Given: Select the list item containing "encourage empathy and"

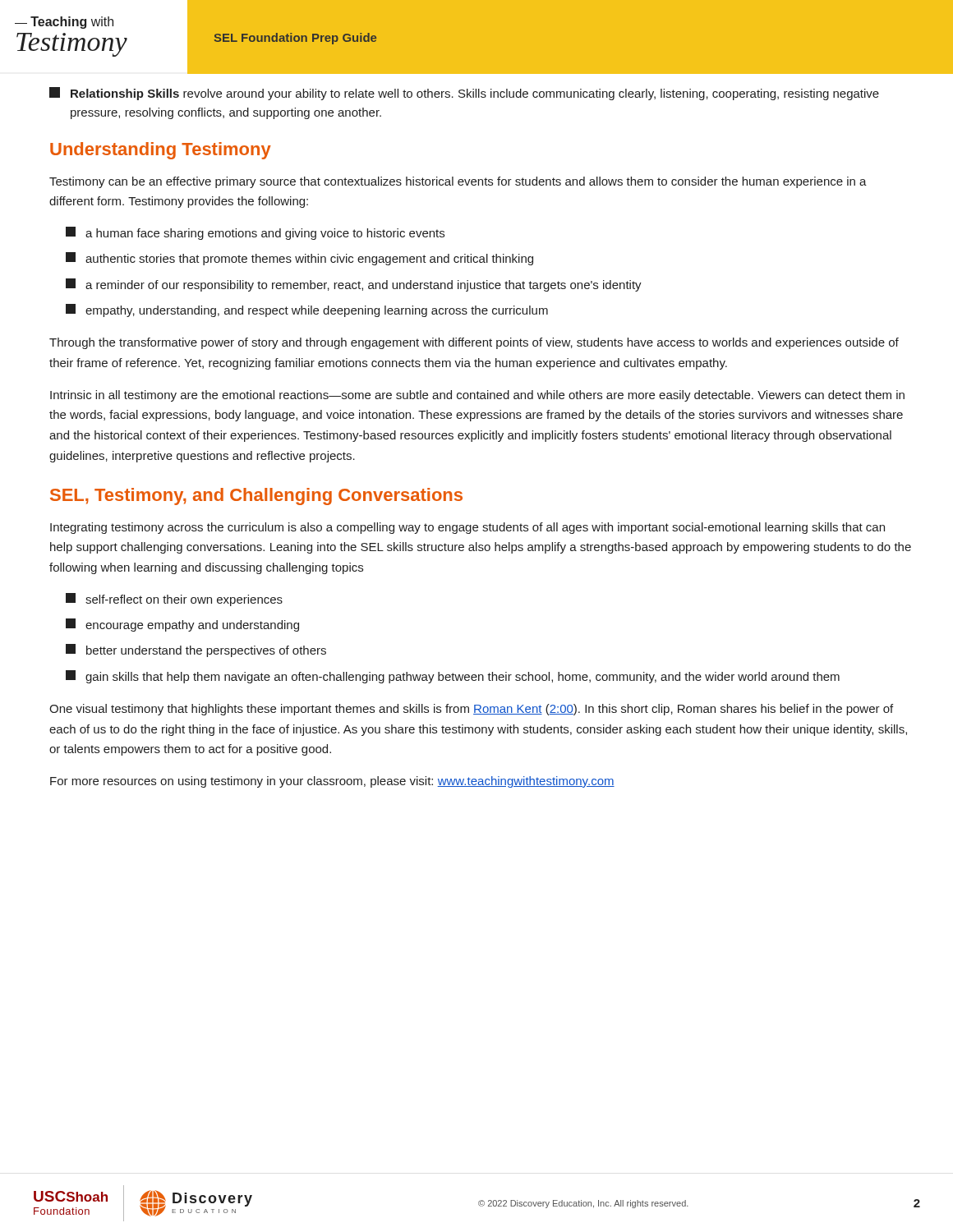Looking at the screenshot, I should [x=183, y=625].
